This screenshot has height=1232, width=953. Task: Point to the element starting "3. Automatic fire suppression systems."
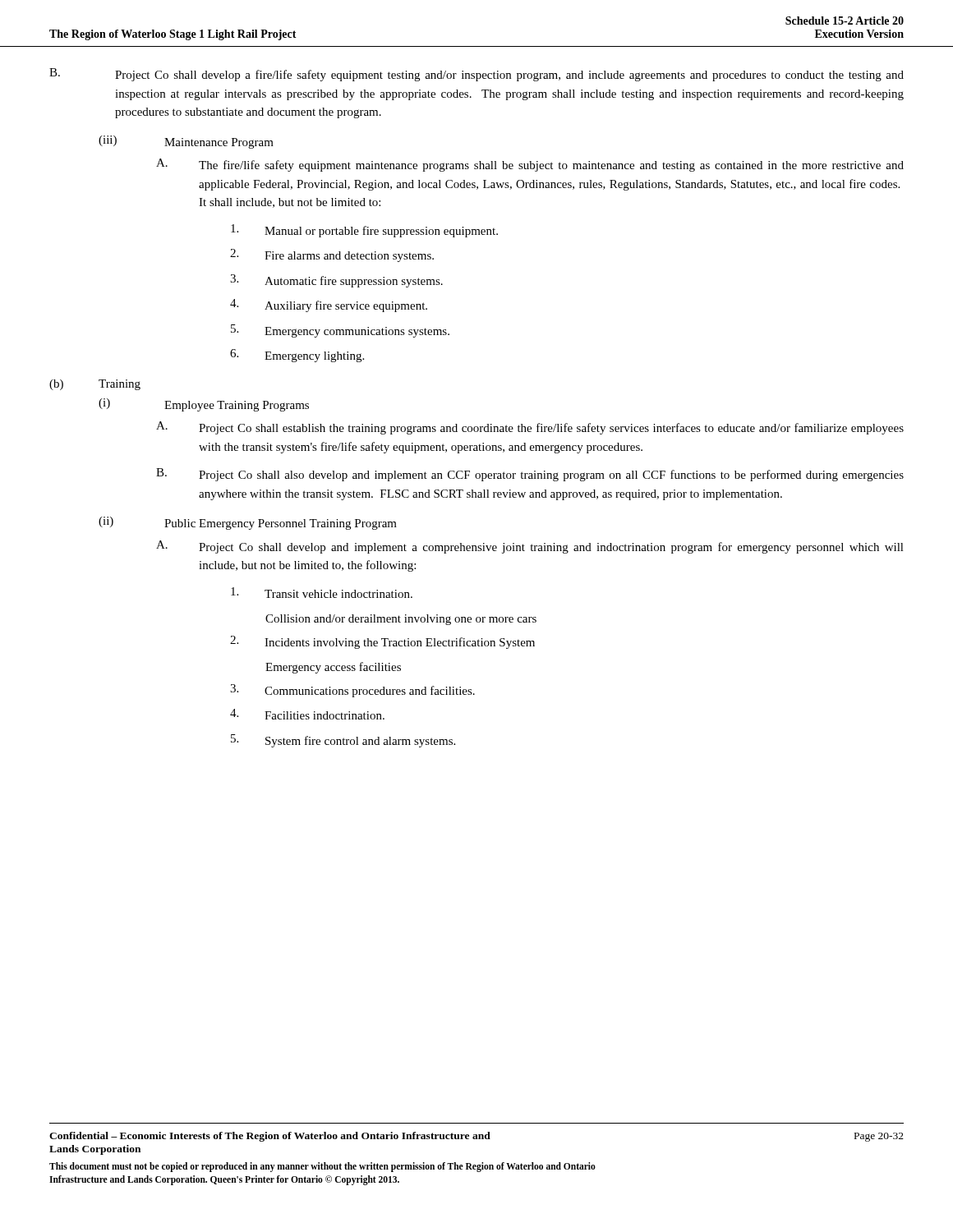click(x=336, y=281)
